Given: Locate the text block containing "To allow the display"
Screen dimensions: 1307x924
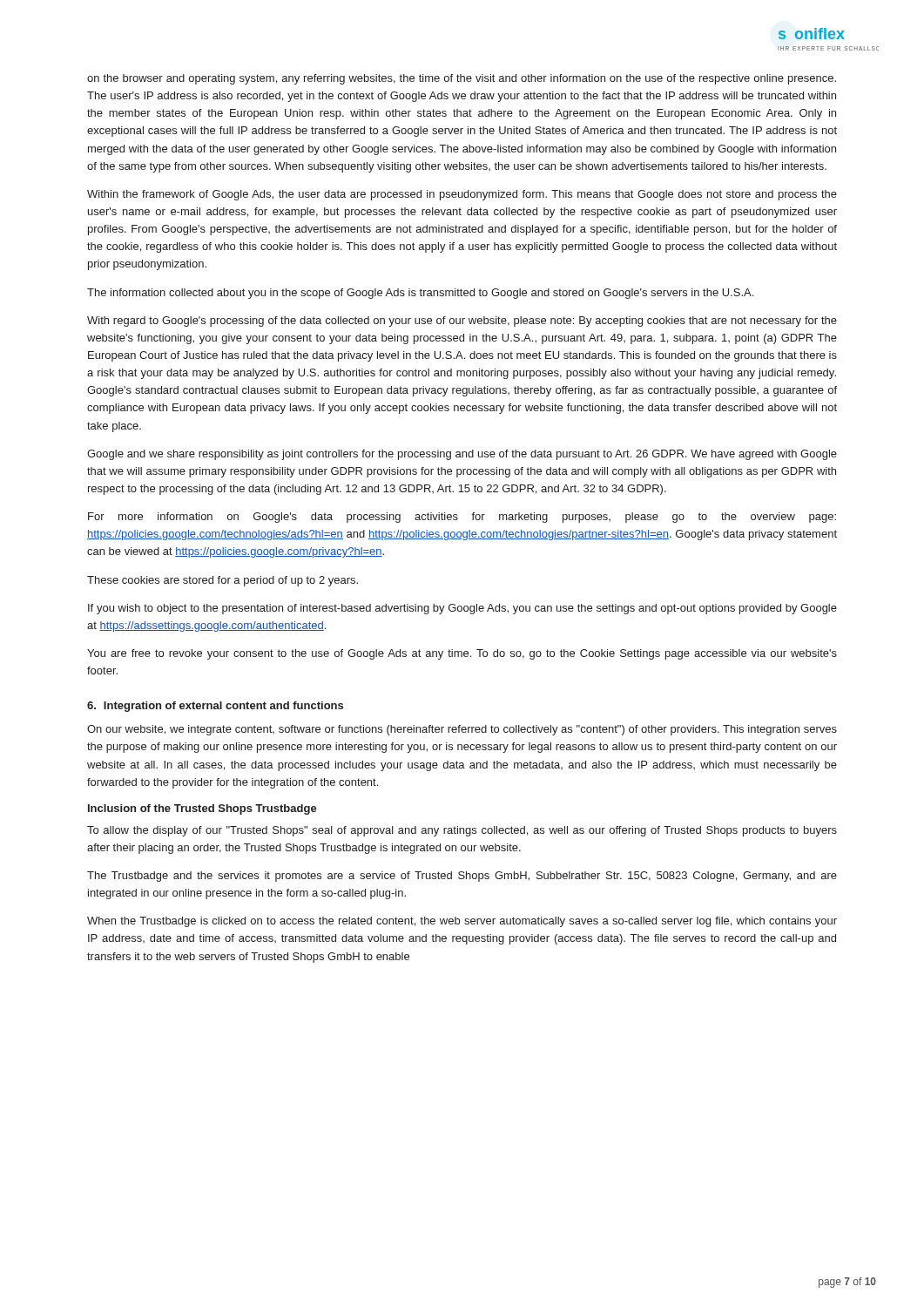Looking at the screenshot, I should [x=462, y=839].
